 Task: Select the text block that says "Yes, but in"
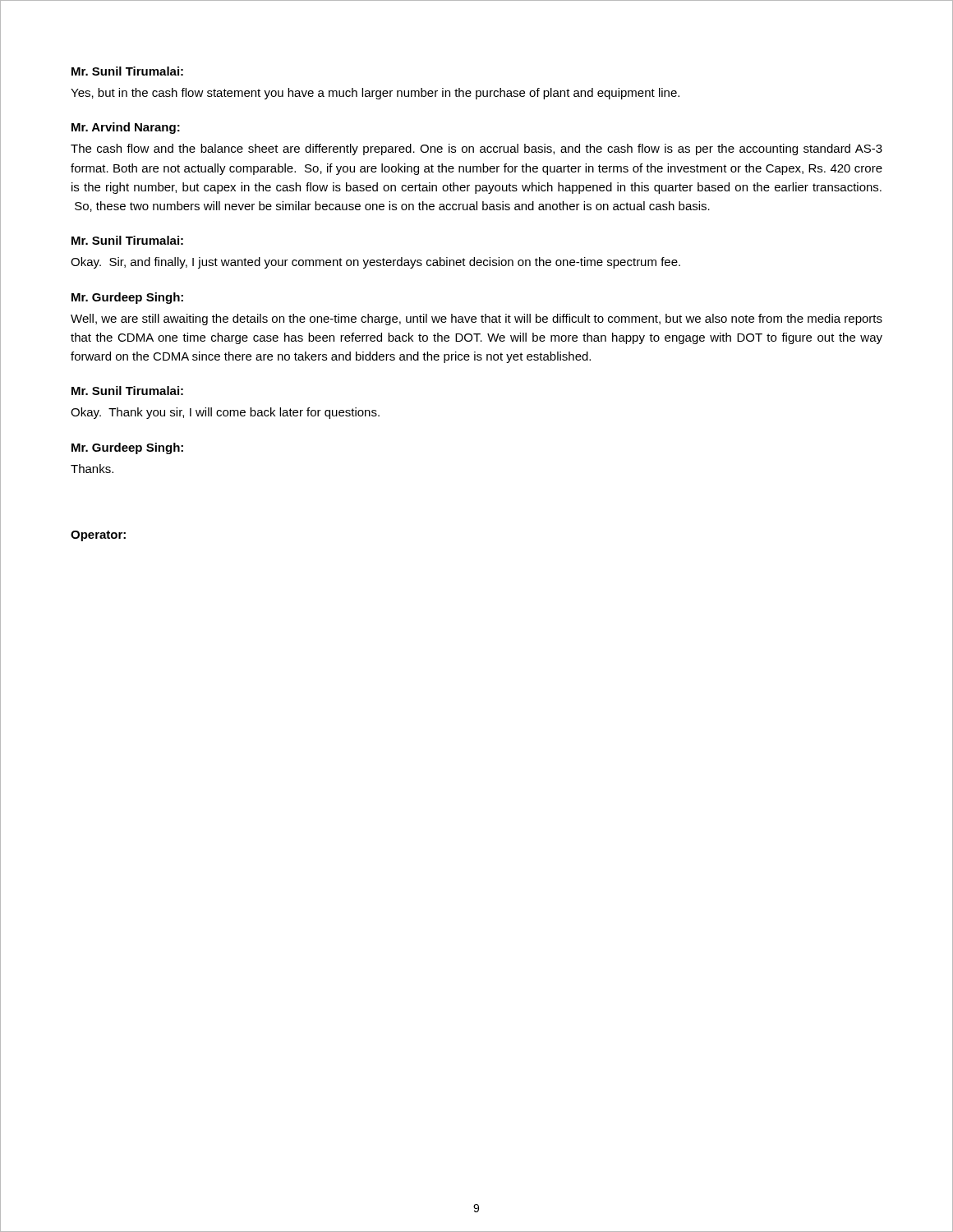(376, 92)
